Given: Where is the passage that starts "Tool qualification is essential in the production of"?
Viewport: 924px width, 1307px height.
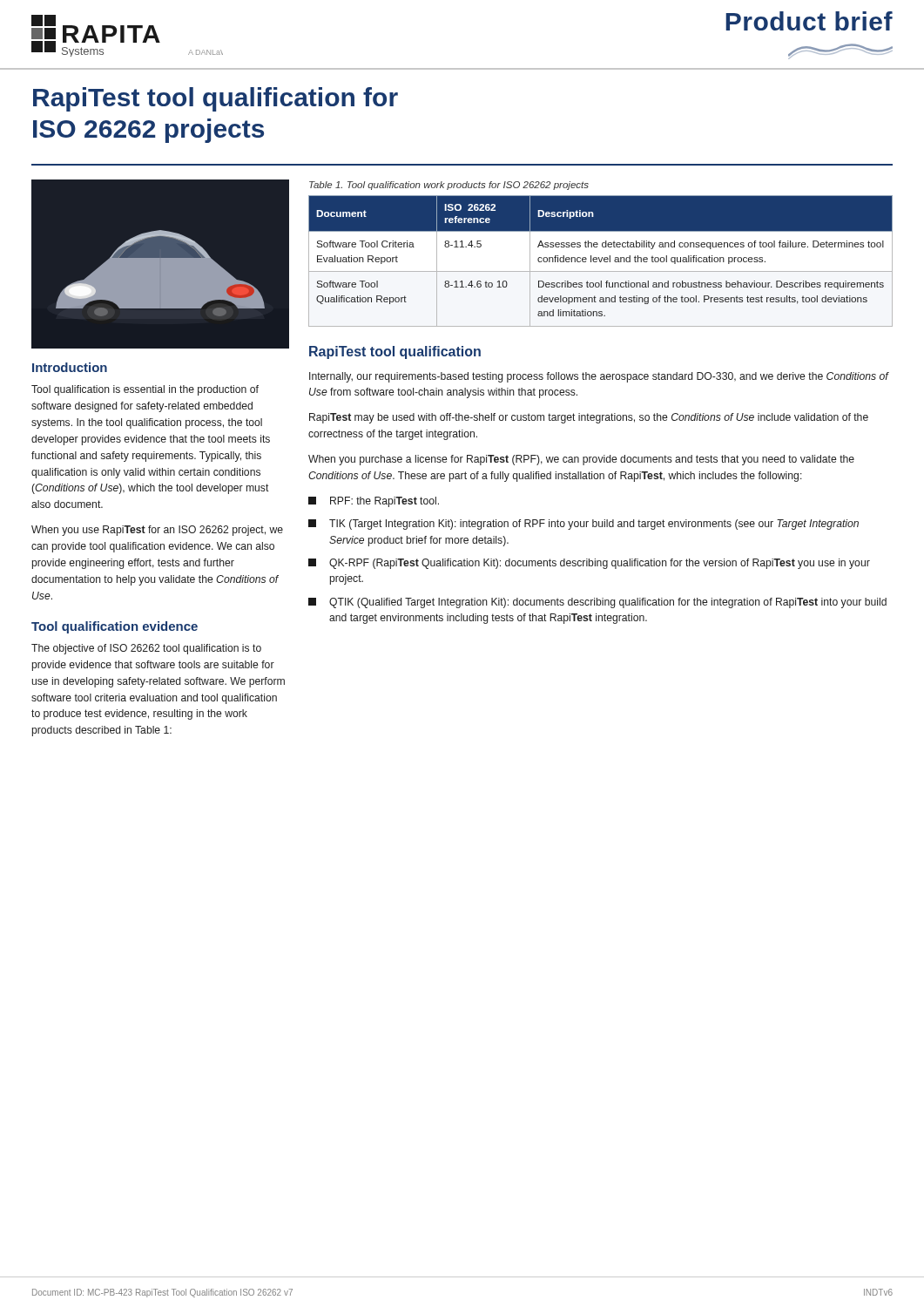Looking at the screenshot, I should (x=151, y=447).
